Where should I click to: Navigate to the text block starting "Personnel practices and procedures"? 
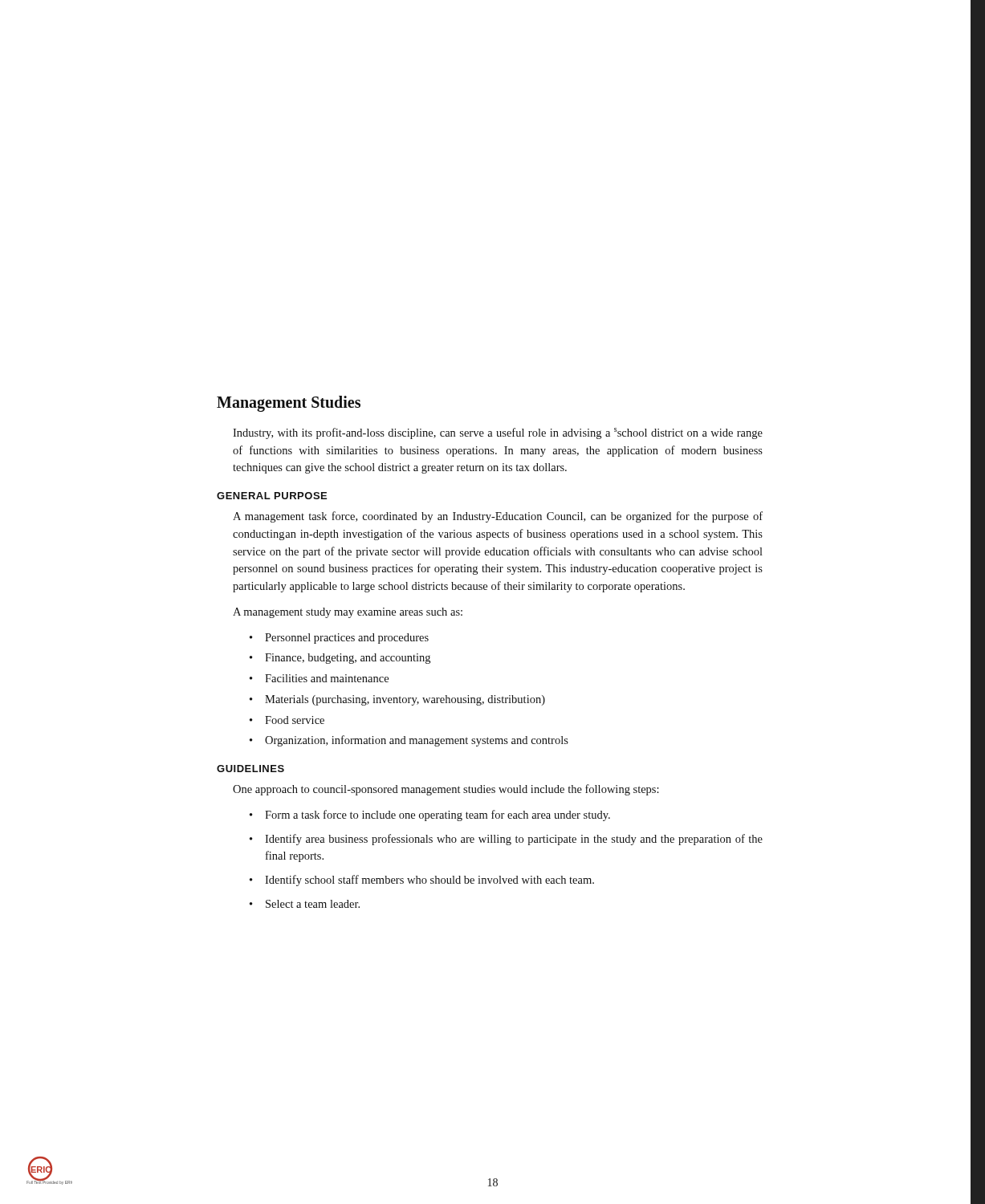click(347, 637)
